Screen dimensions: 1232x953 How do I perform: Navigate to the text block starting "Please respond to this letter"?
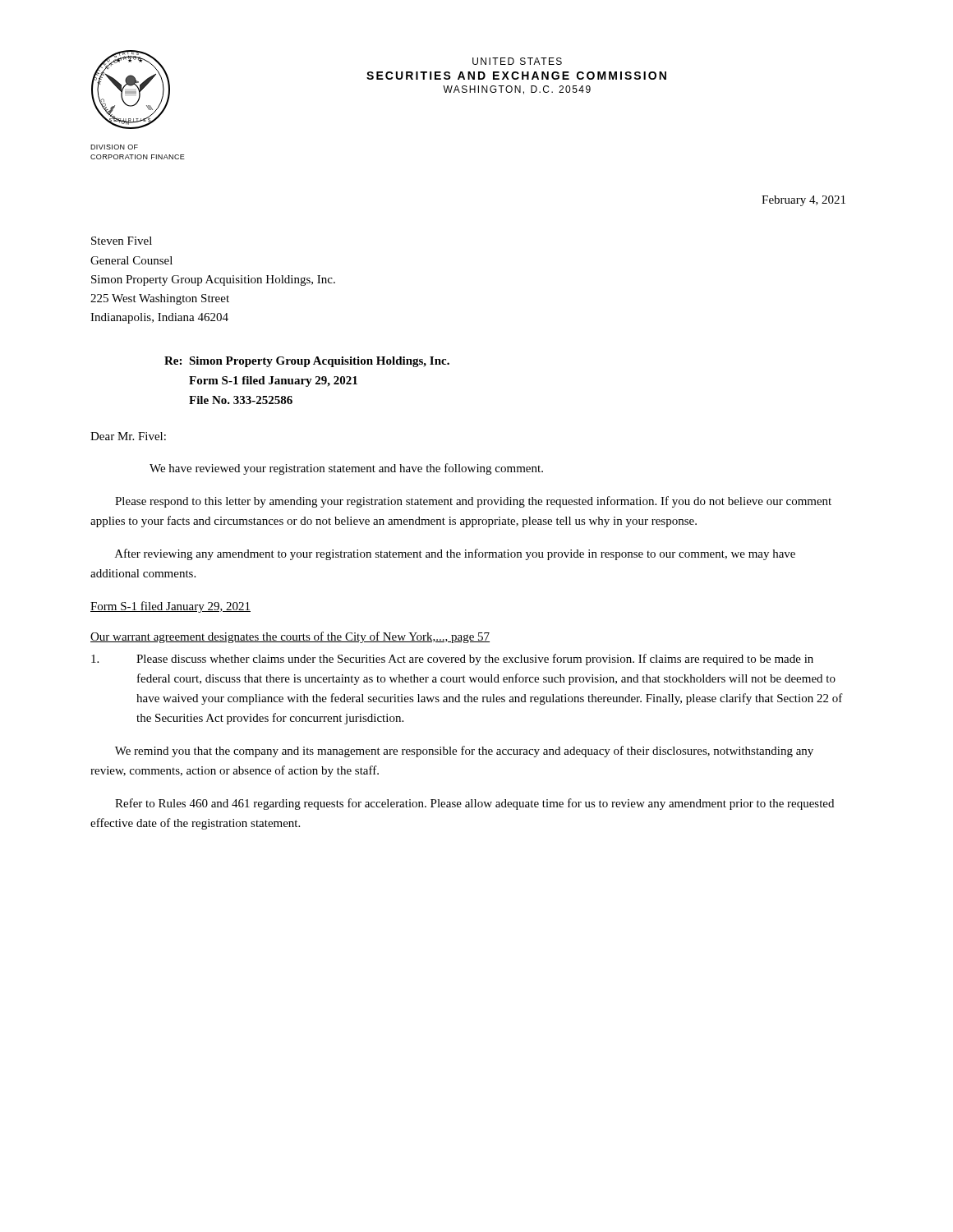[461, 511]
